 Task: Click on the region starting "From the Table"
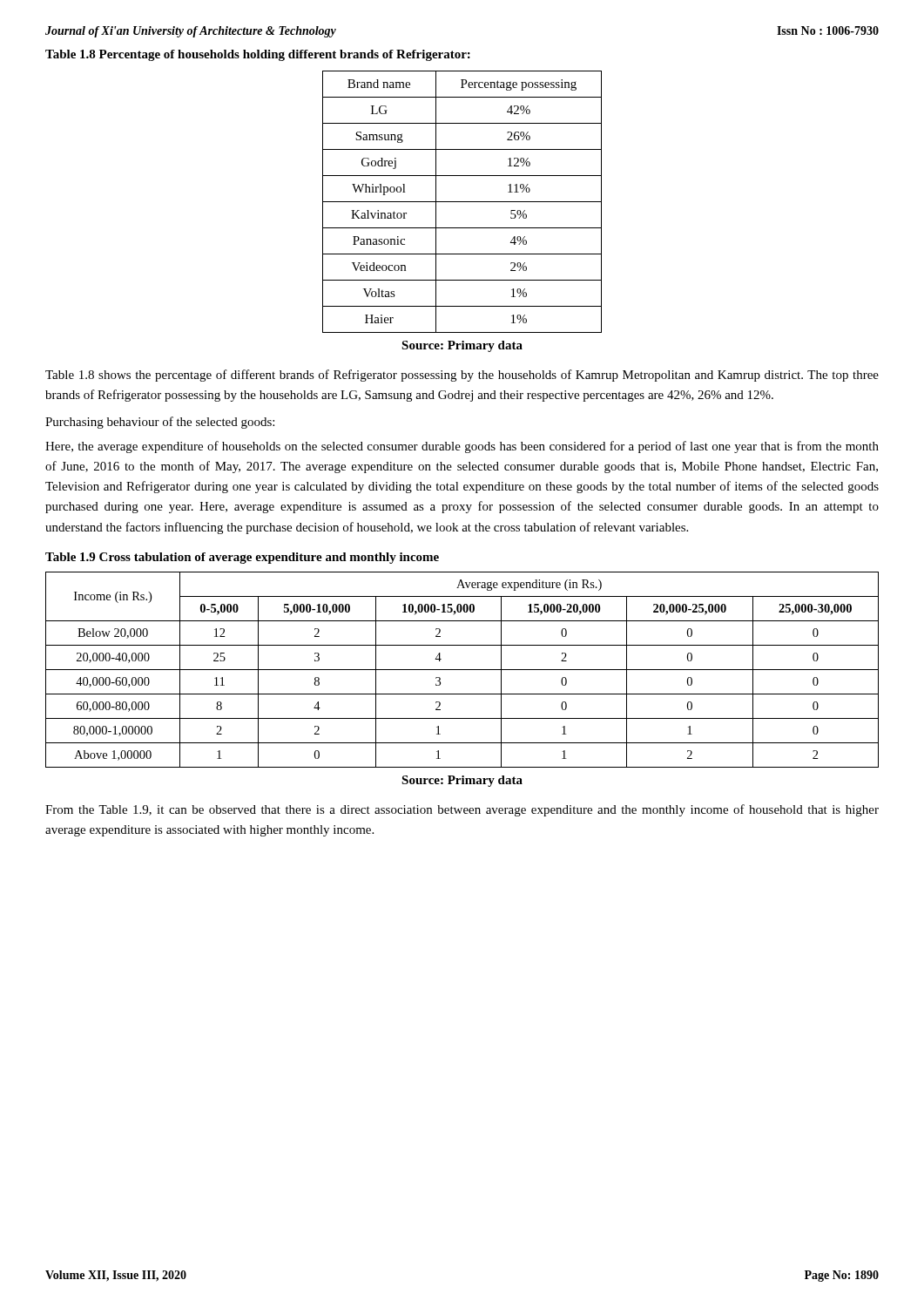pos(462,819)
